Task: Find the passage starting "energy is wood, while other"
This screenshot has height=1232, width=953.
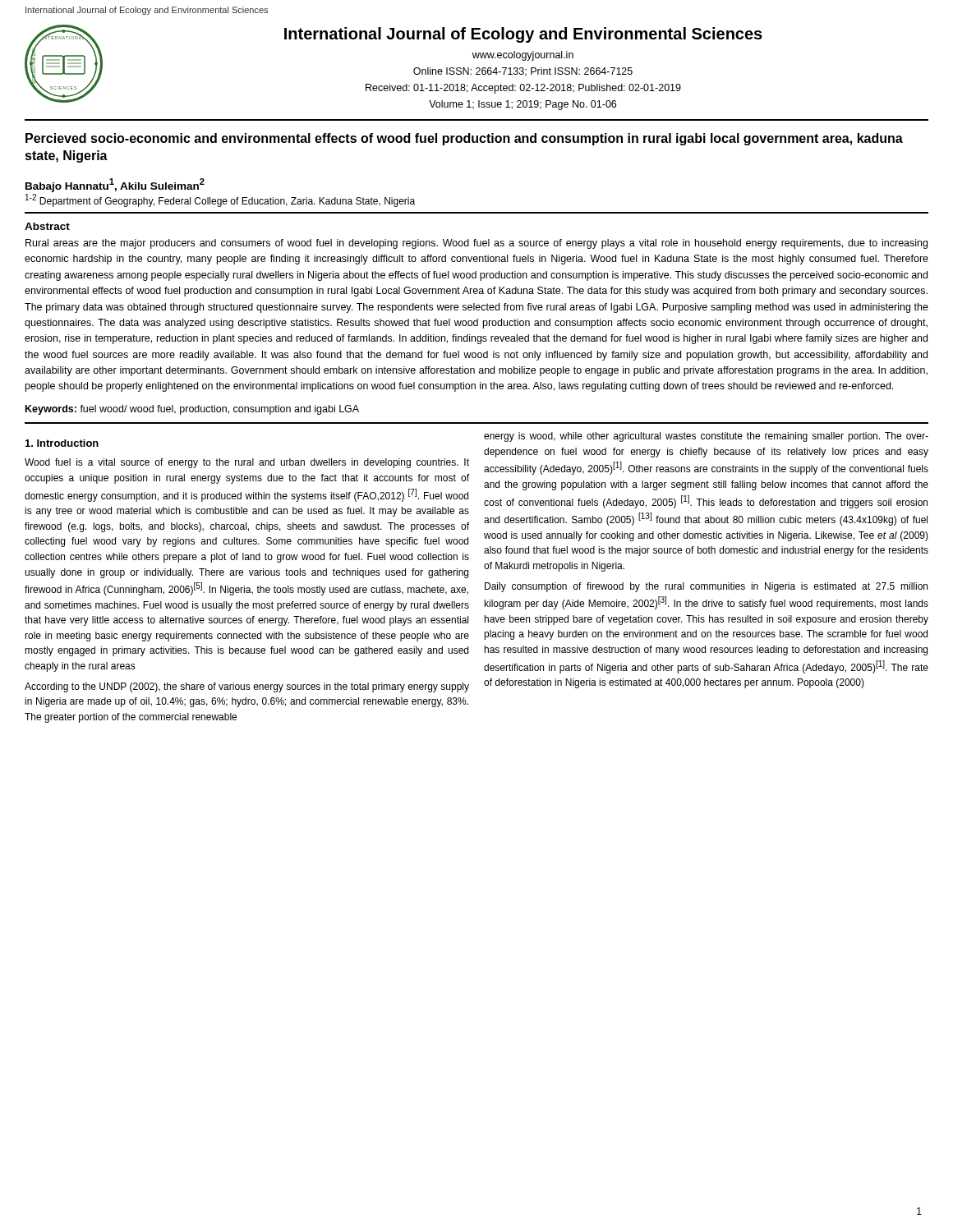Action: (x=706, y=560)
